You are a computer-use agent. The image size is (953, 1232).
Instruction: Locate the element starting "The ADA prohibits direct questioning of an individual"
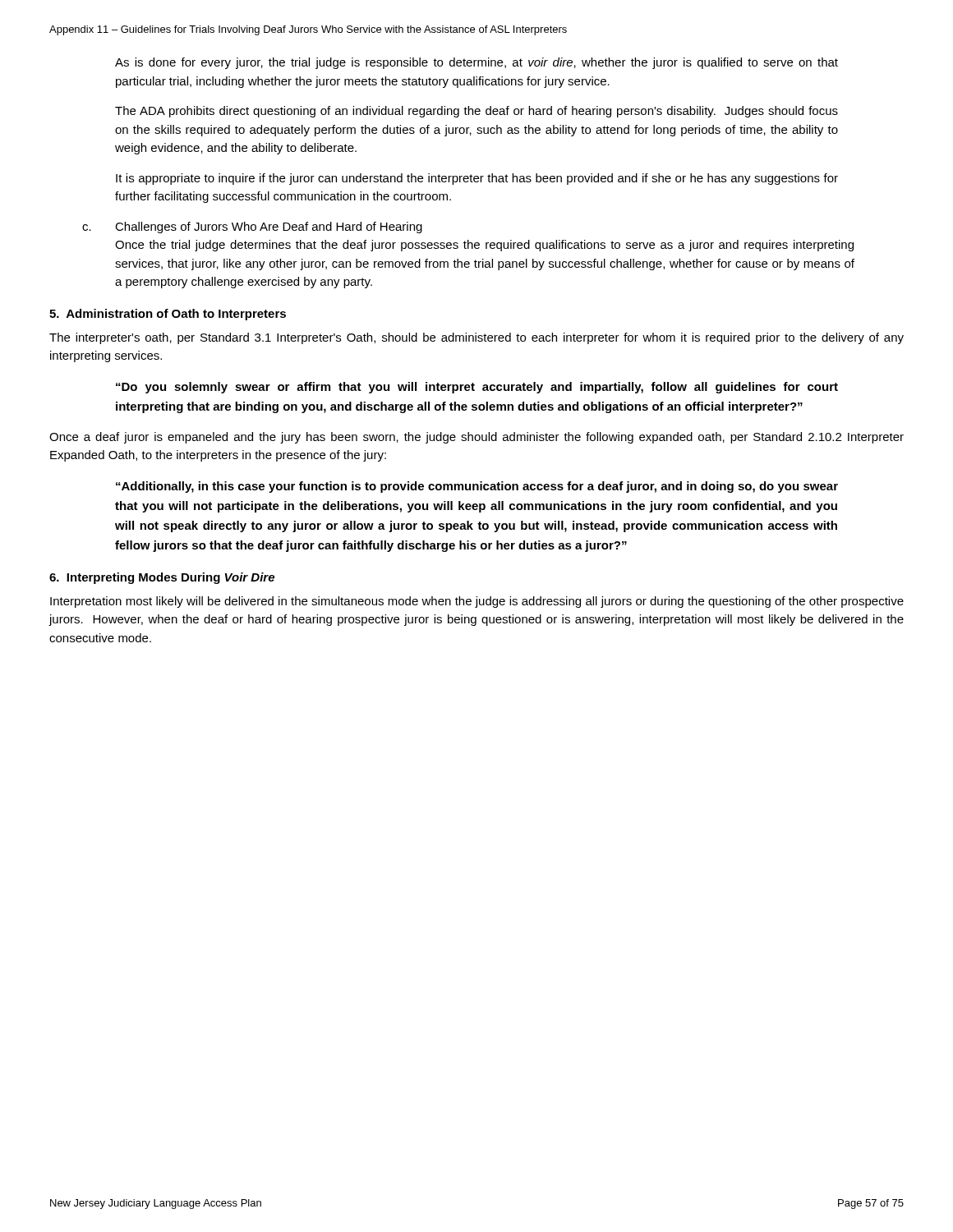[x=476, y=129]
